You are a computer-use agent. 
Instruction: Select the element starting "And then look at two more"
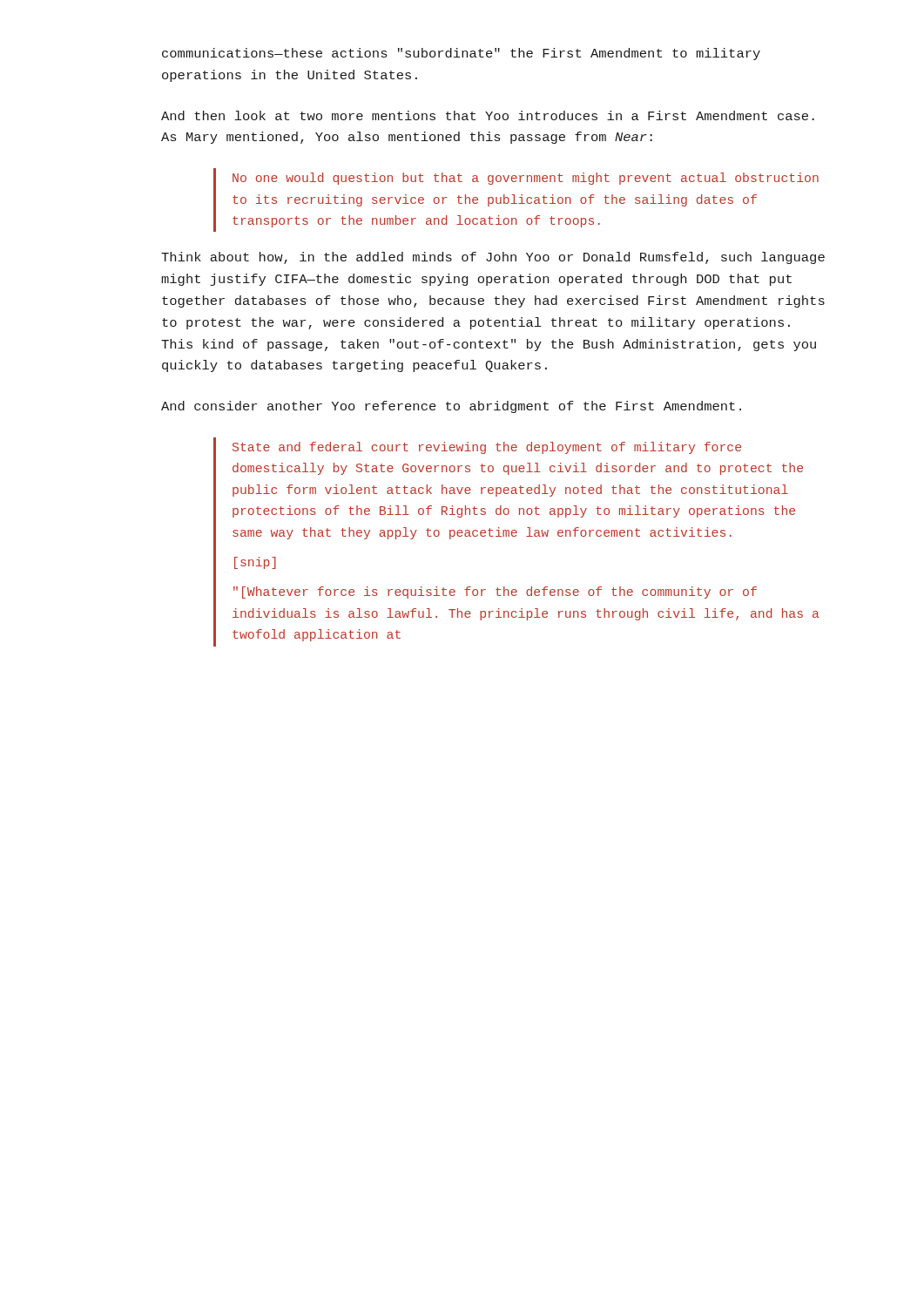[489, 127]
